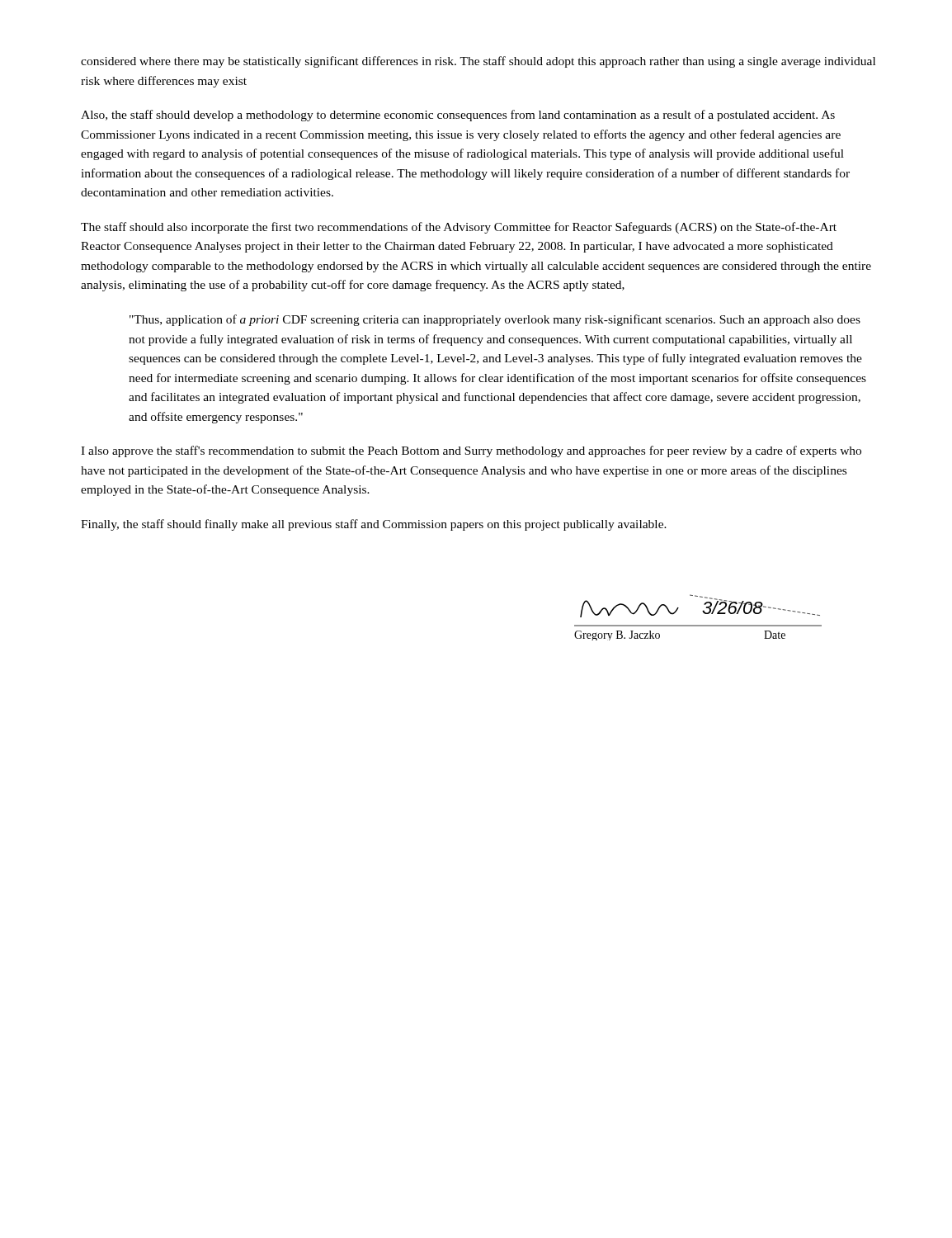Locate the text starting "Also, the staff should develop a methodology to"
Image resolution: width=952 pixels, height=1238 pixels.
click(465, 153)
